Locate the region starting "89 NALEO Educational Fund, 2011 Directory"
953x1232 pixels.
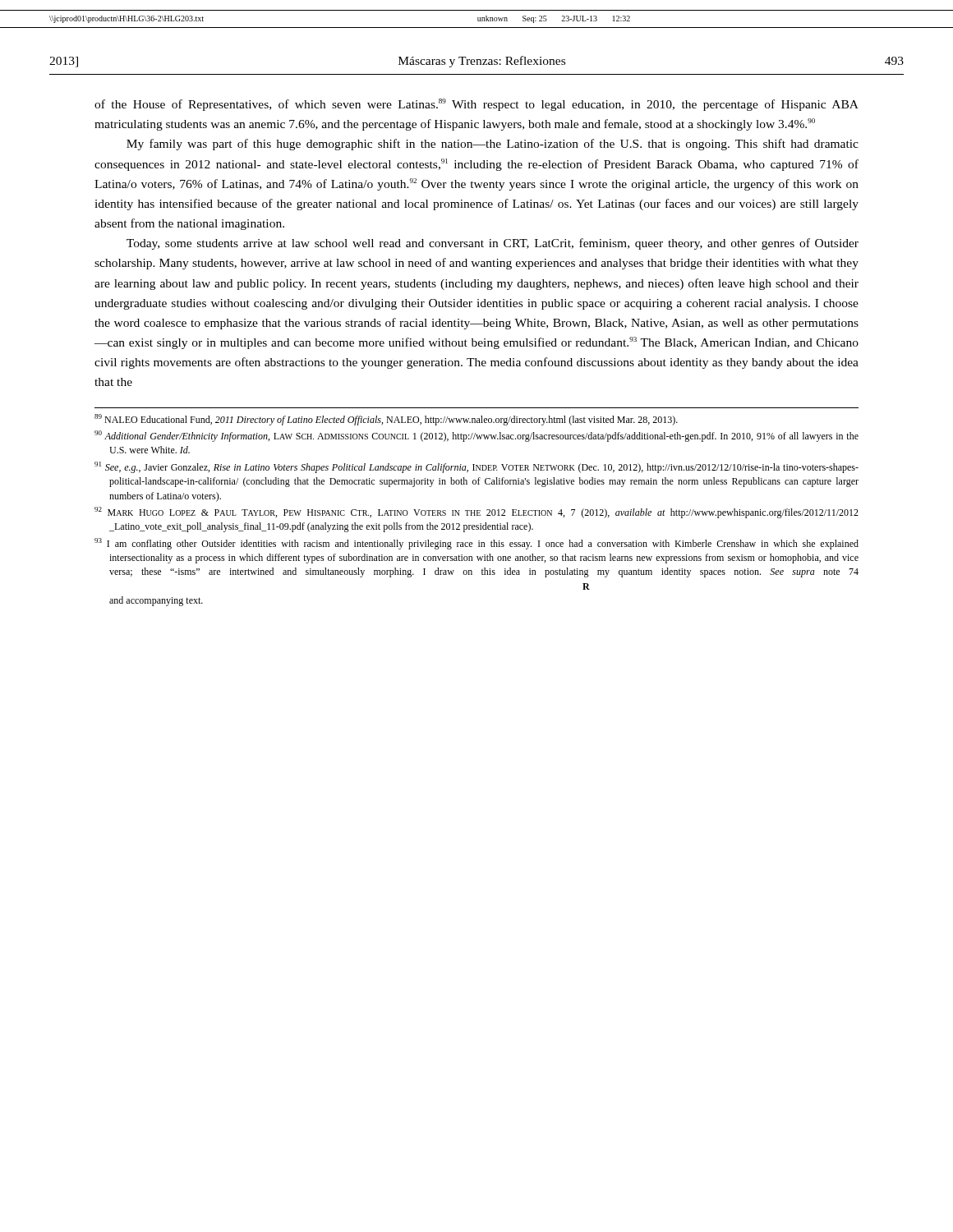[386, 419]
